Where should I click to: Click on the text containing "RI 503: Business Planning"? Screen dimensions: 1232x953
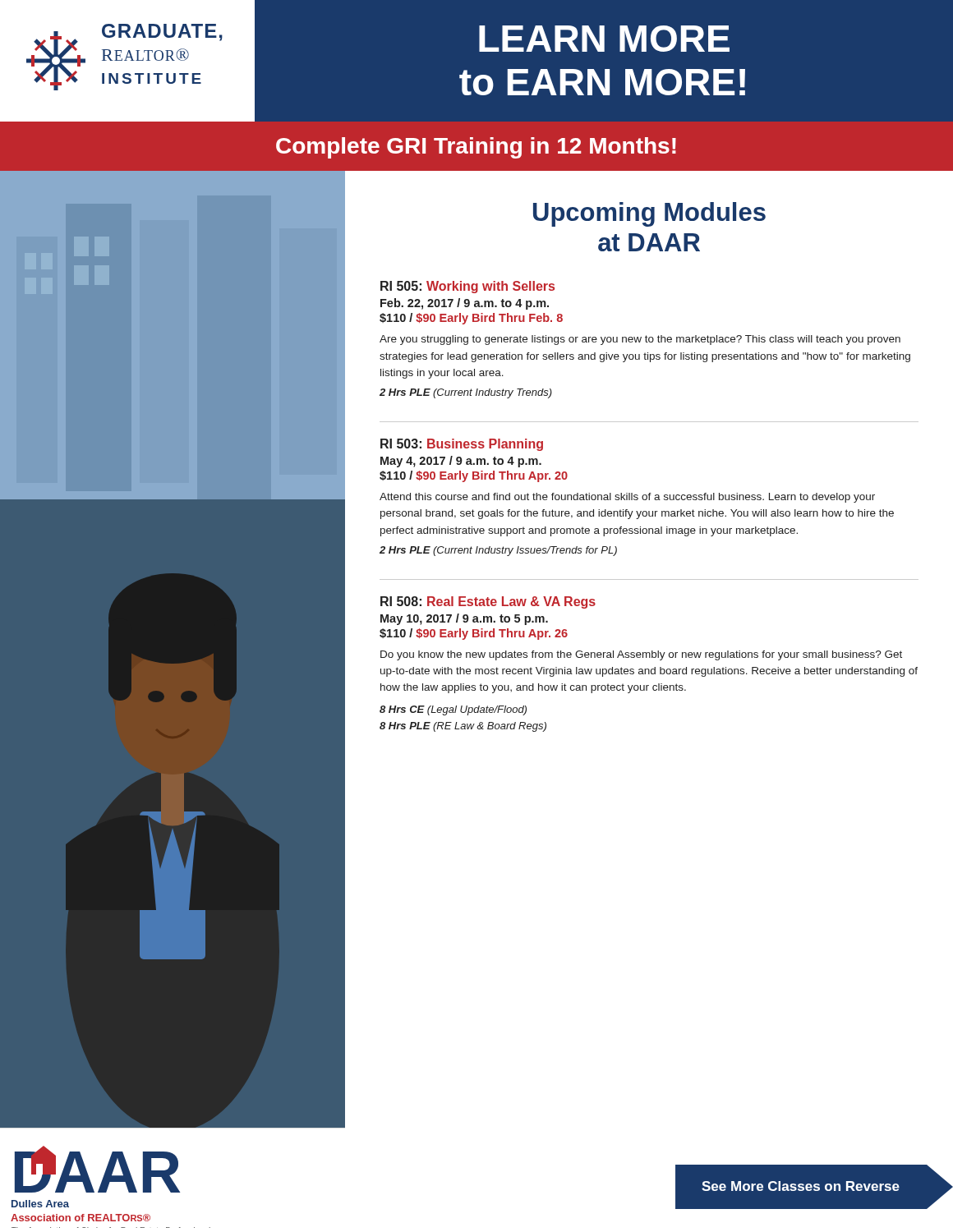462,444
